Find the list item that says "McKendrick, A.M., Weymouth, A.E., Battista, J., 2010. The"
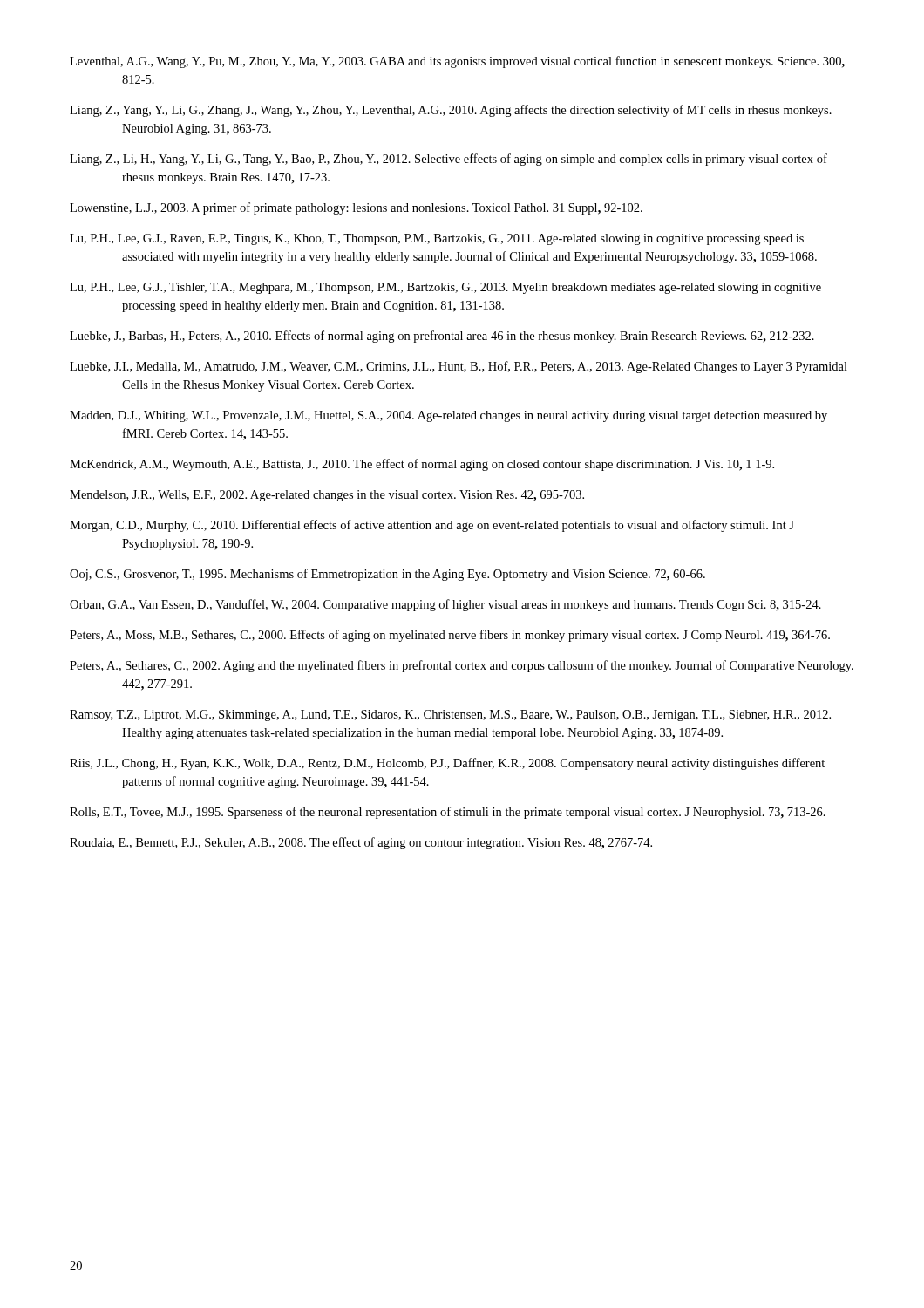Viewport: 924px width, 1308px height. tap(422, 464)
